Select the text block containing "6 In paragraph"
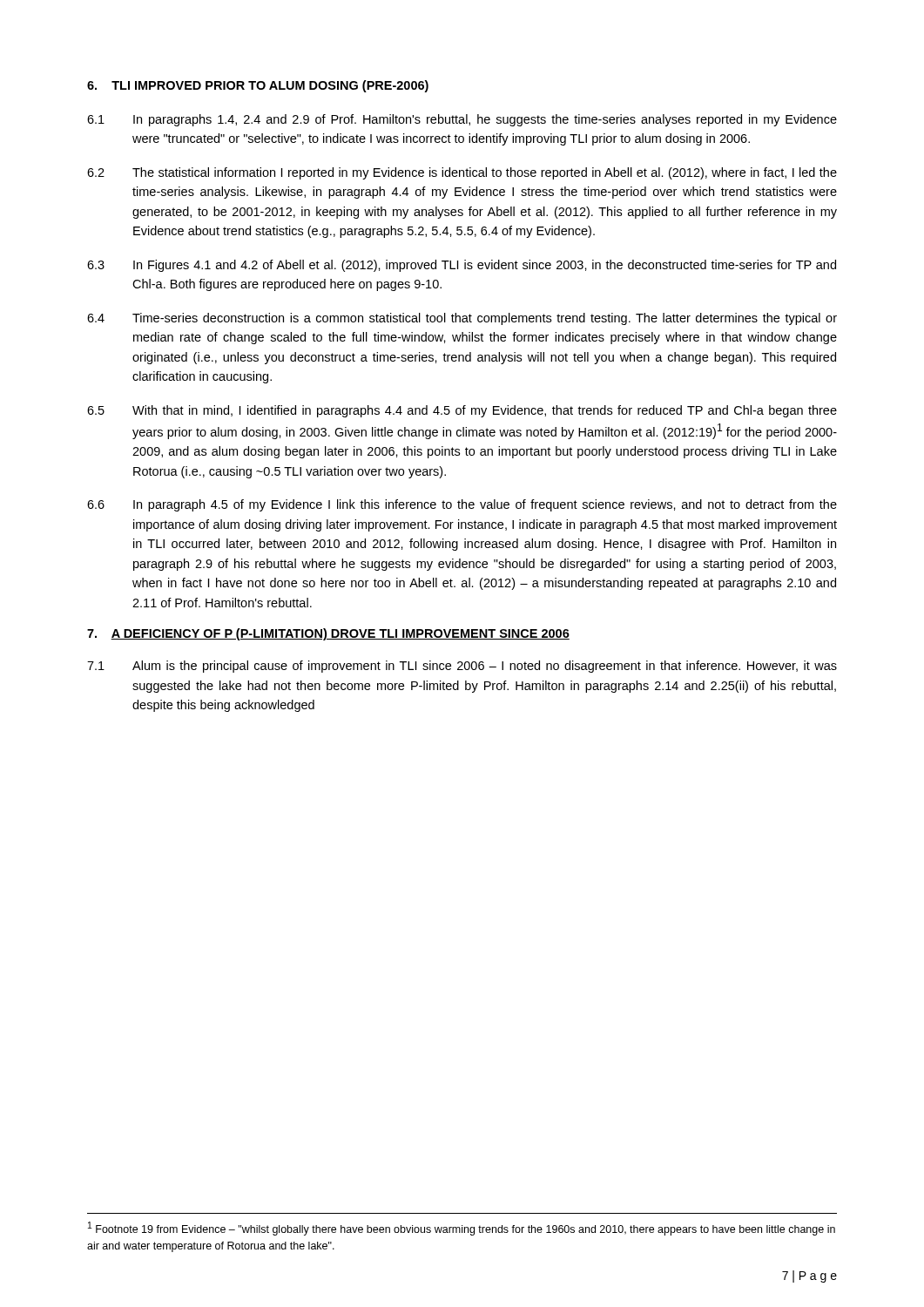 click(462, 554)
